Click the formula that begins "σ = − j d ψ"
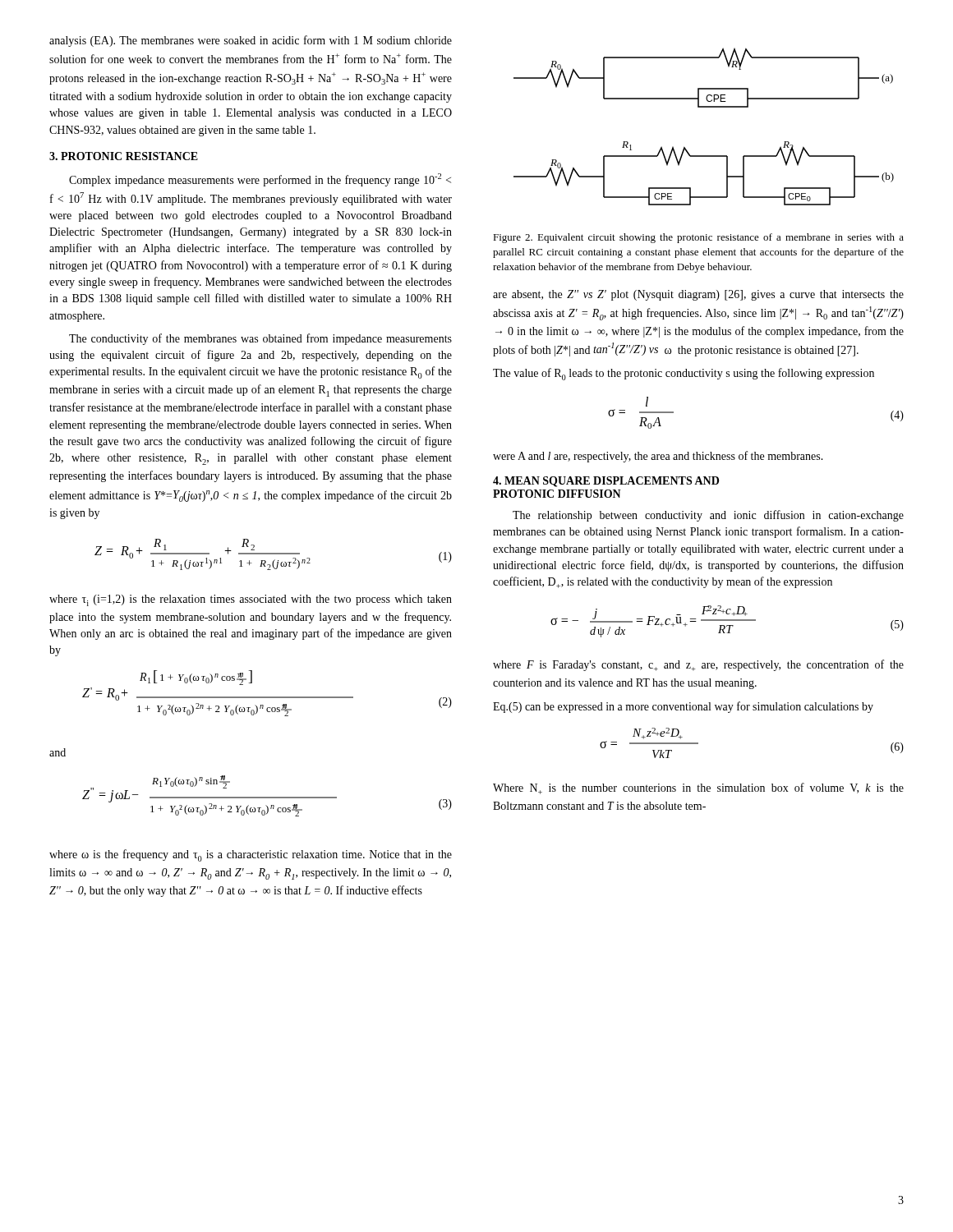The image size is (953, 1232). pos(698,625)
